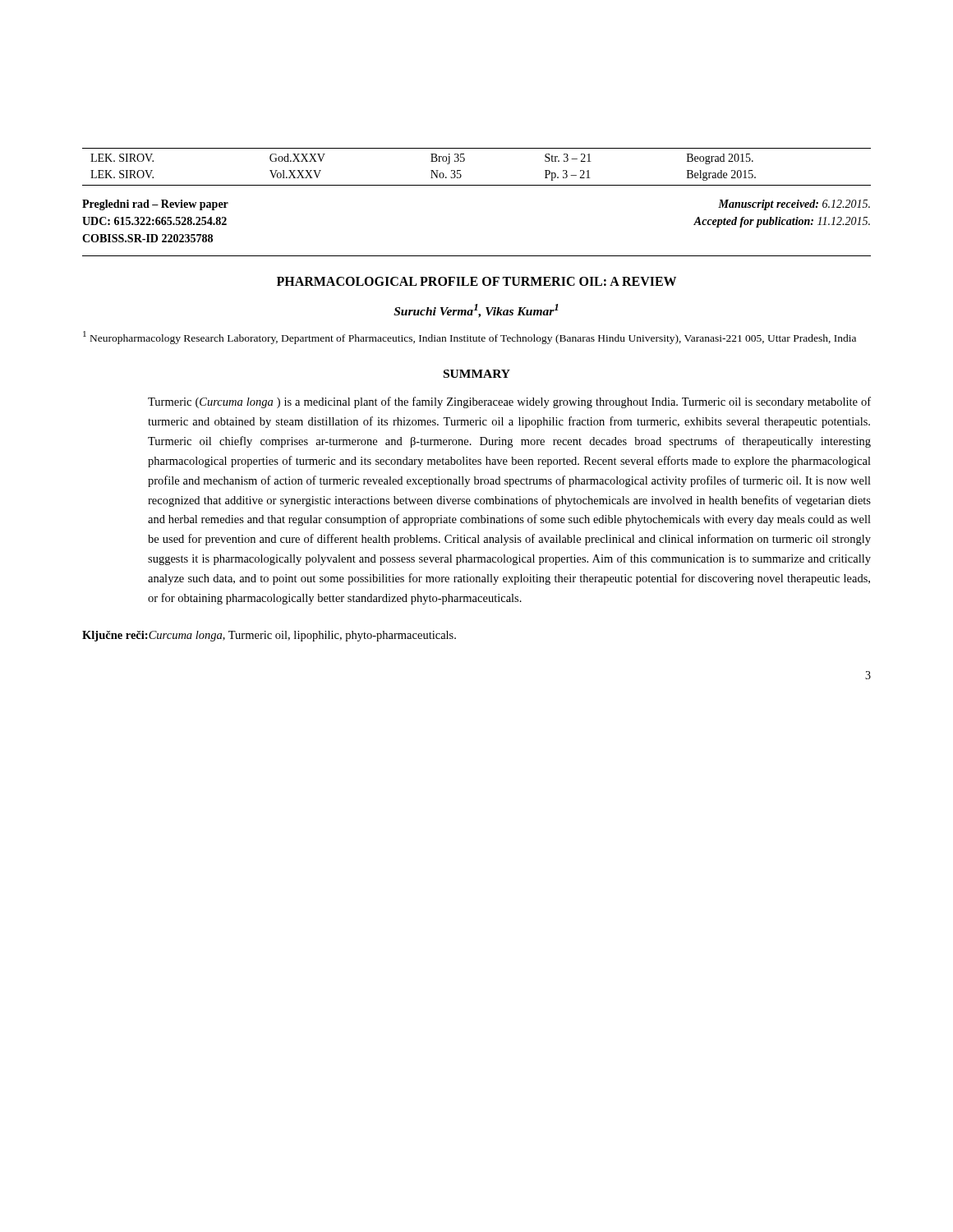The image size is (953, 1232).
Task: Click on the table containing "Pp. 3 – 21"
Action: [x=476, y=167]
